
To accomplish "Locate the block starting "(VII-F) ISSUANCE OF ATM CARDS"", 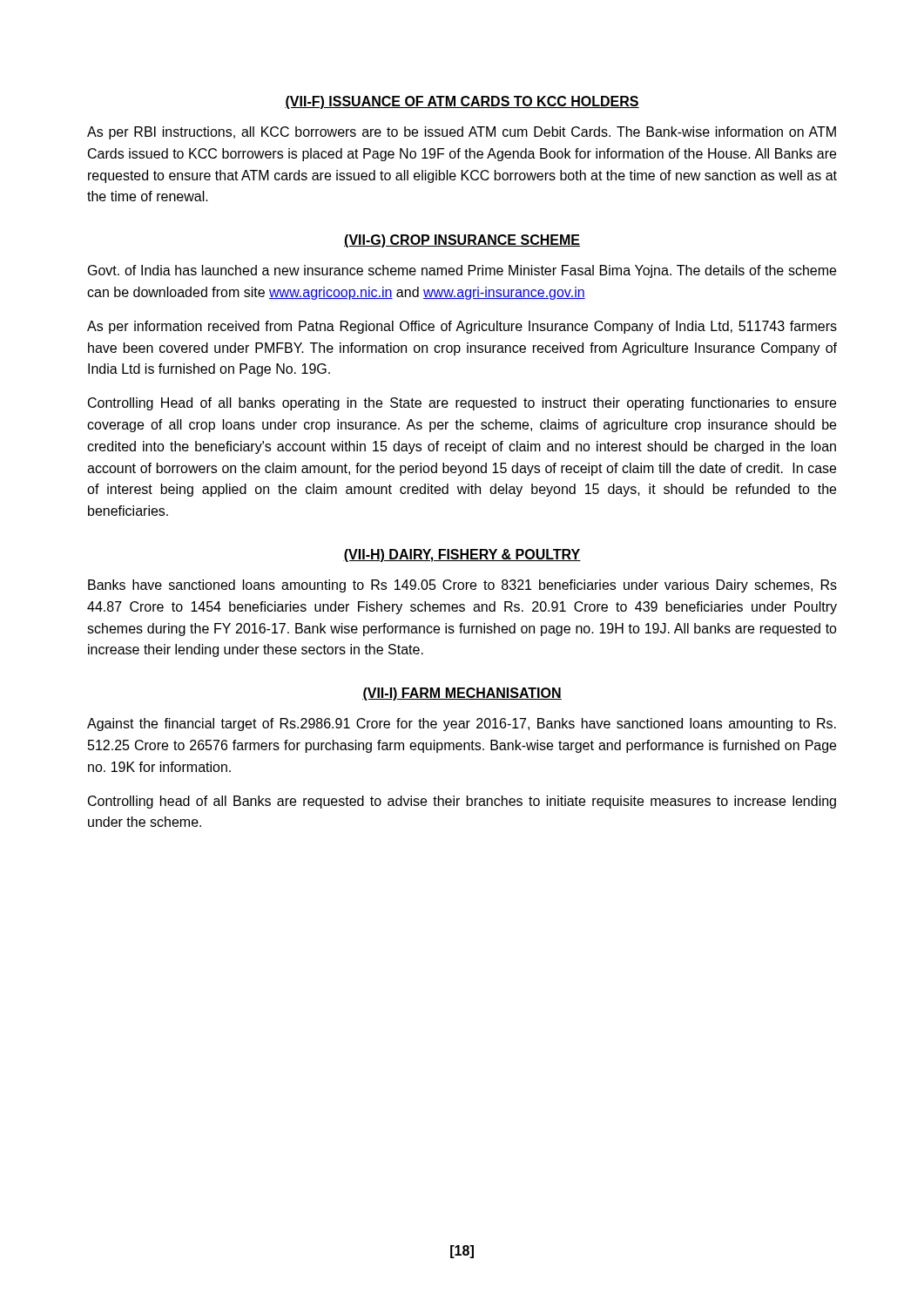I will click(x=462, y=101).
